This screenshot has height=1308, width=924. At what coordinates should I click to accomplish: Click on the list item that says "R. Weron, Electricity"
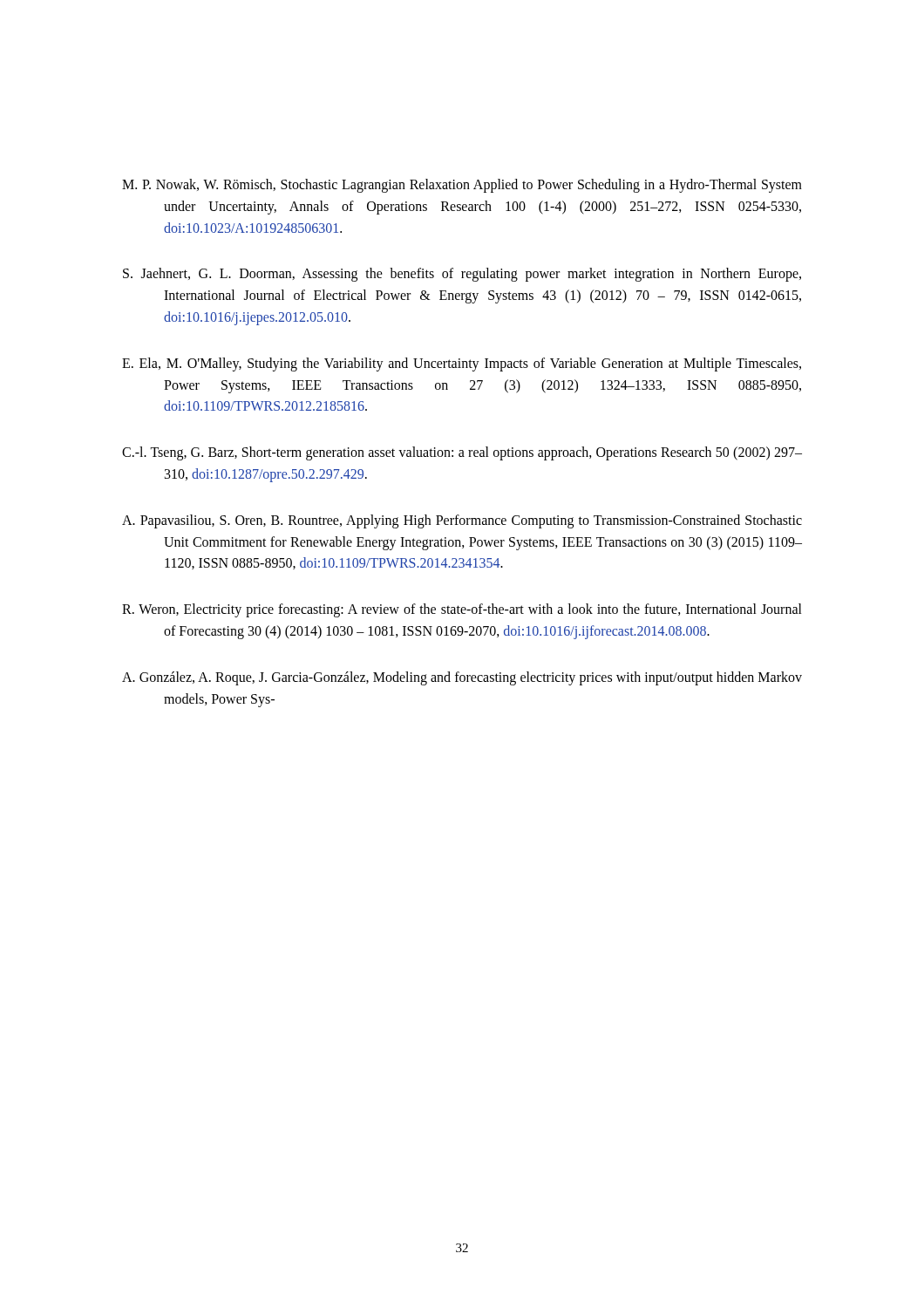click(462, 620)
